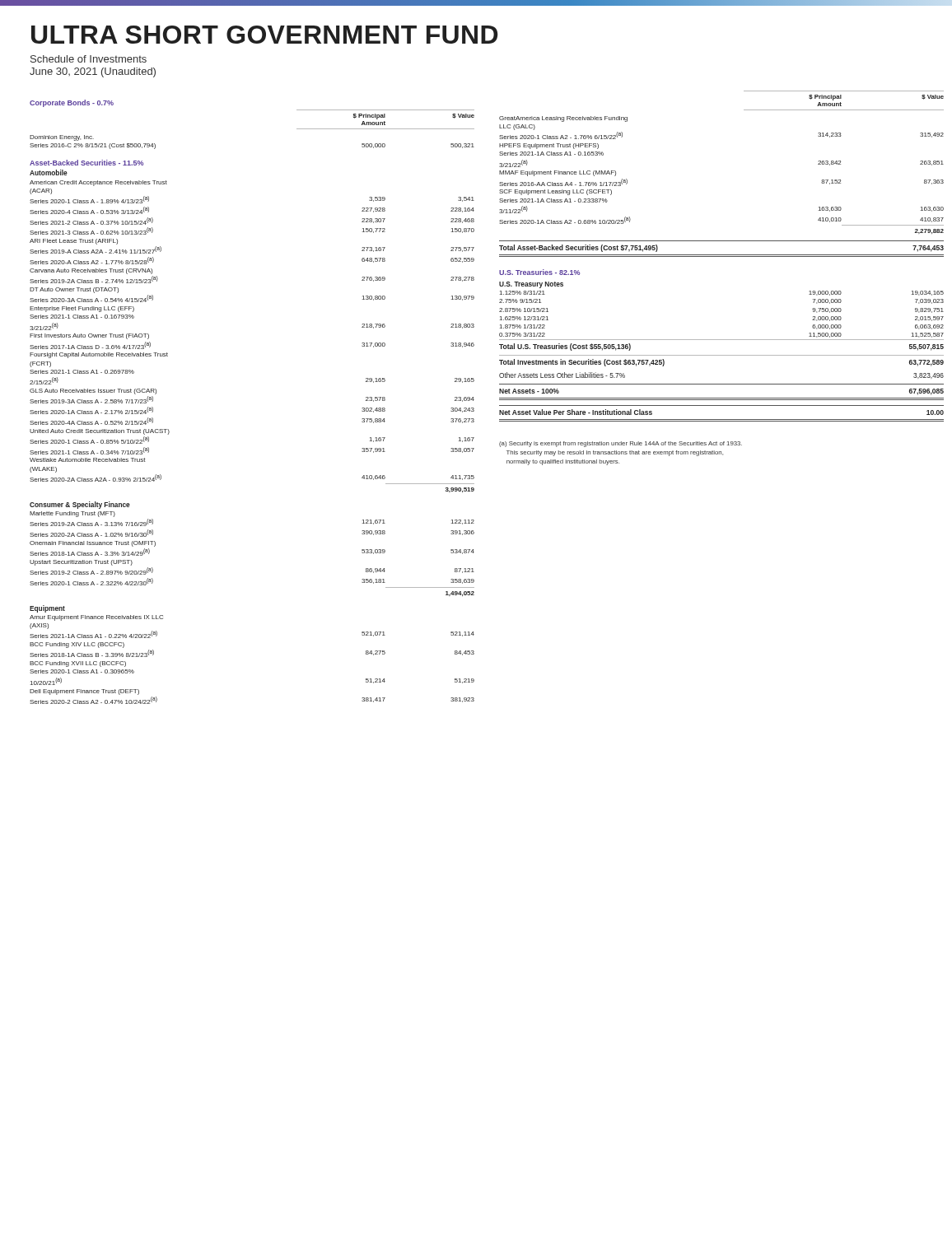The width and height of the screenshot is (952, 1235).
Task: Find the table that mentions "Series 2020-3A Class A"
Action: click(252, 331)
